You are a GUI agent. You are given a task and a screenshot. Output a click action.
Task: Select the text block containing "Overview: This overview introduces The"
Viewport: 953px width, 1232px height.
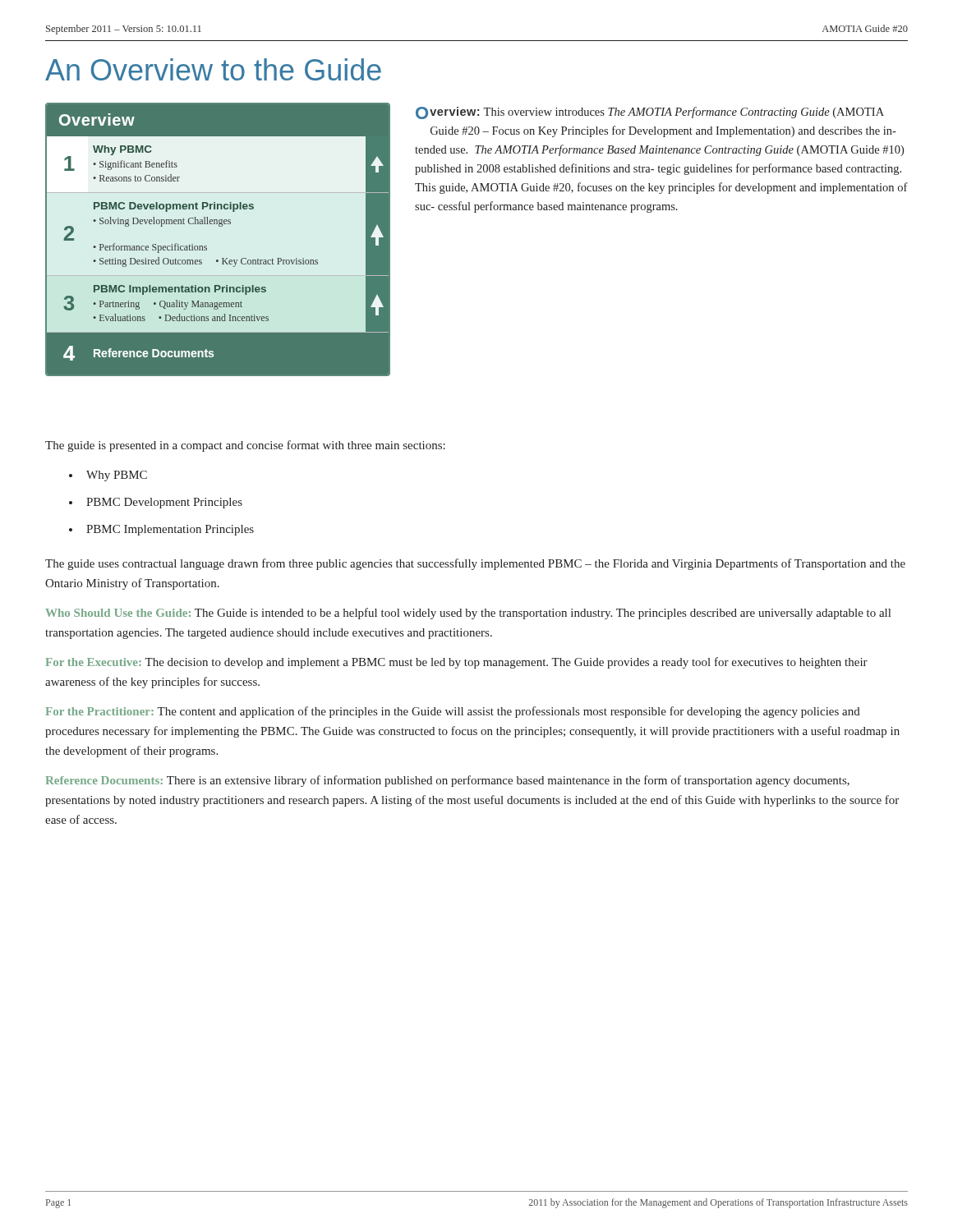point(661,159)
